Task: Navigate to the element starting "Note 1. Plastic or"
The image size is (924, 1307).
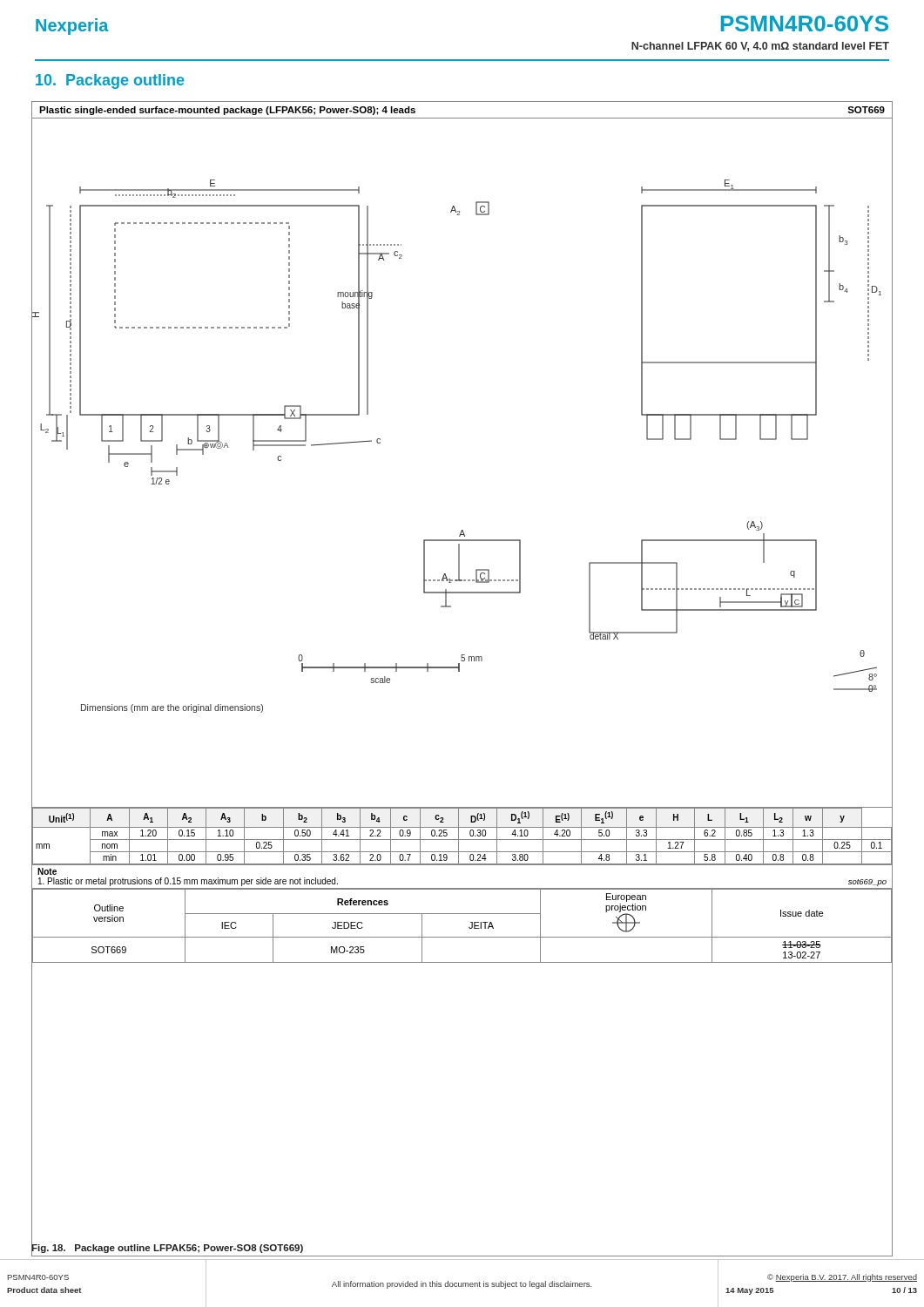Action: coord(462,877)
